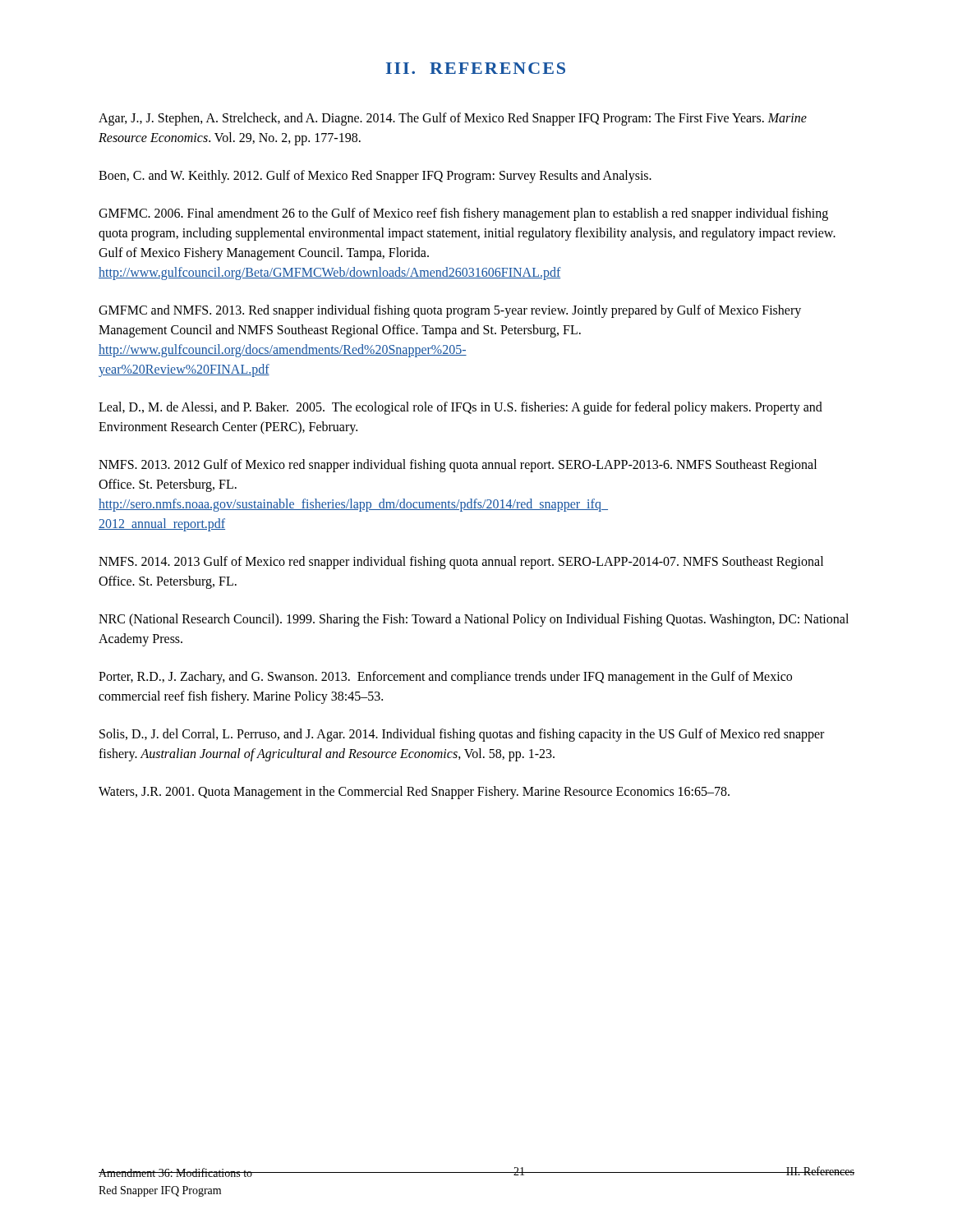
Task: Point to the passage starting "NRC (National Research"
Action: click(474, 629)
